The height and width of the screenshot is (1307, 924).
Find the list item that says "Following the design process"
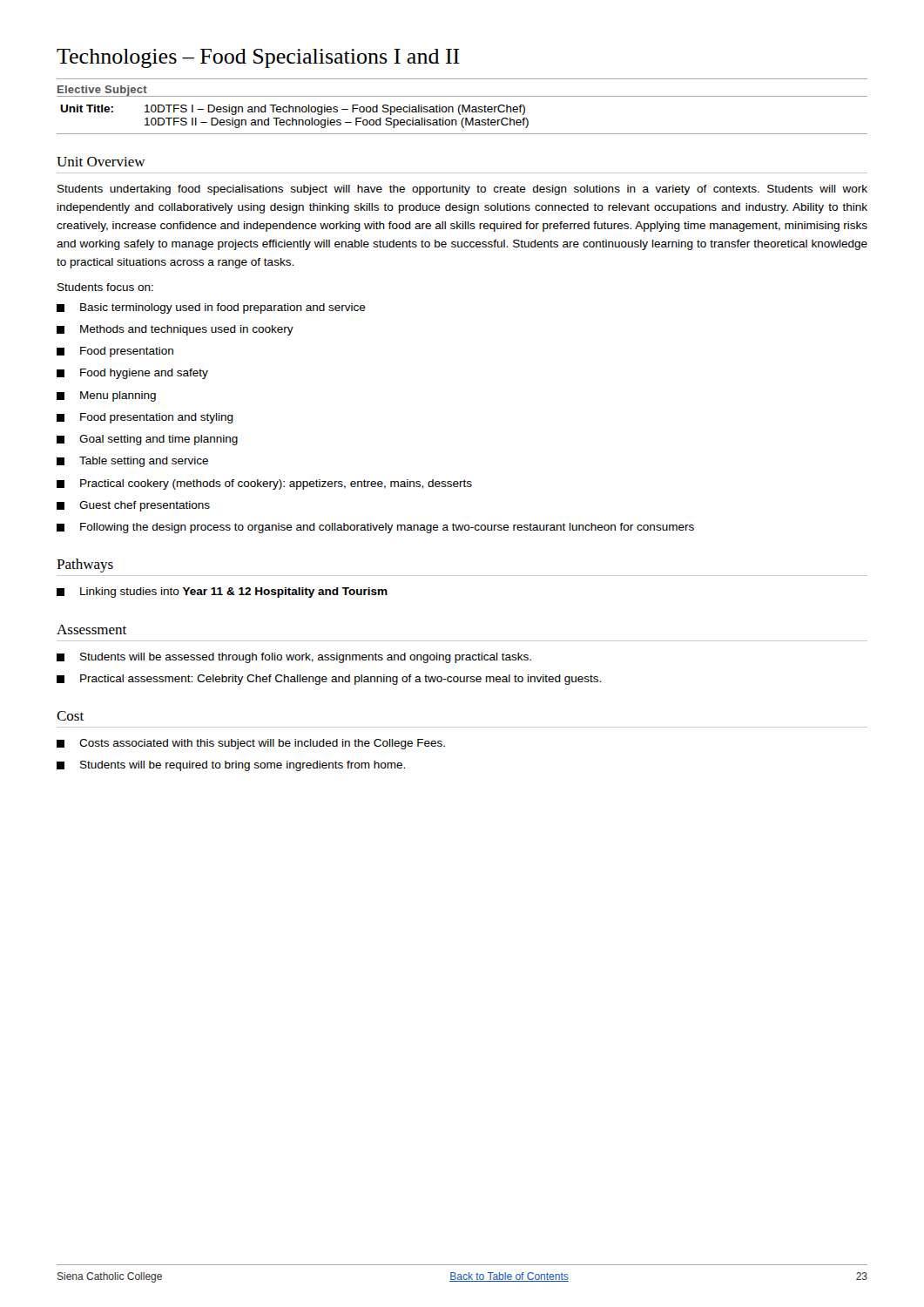click(x=462, y=528)
